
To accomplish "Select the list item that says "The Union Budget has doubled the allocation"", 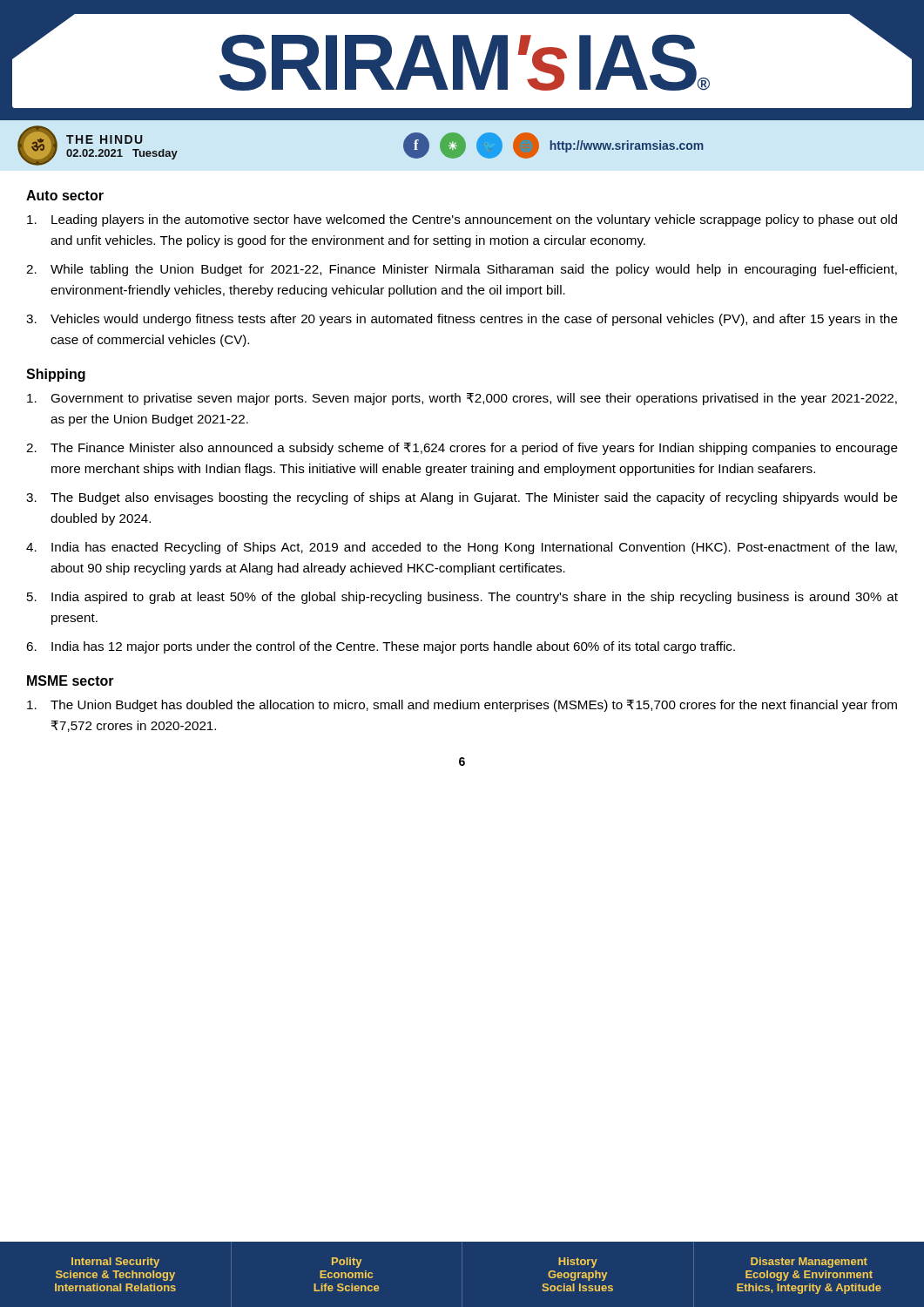I will (x=462, y=716).
